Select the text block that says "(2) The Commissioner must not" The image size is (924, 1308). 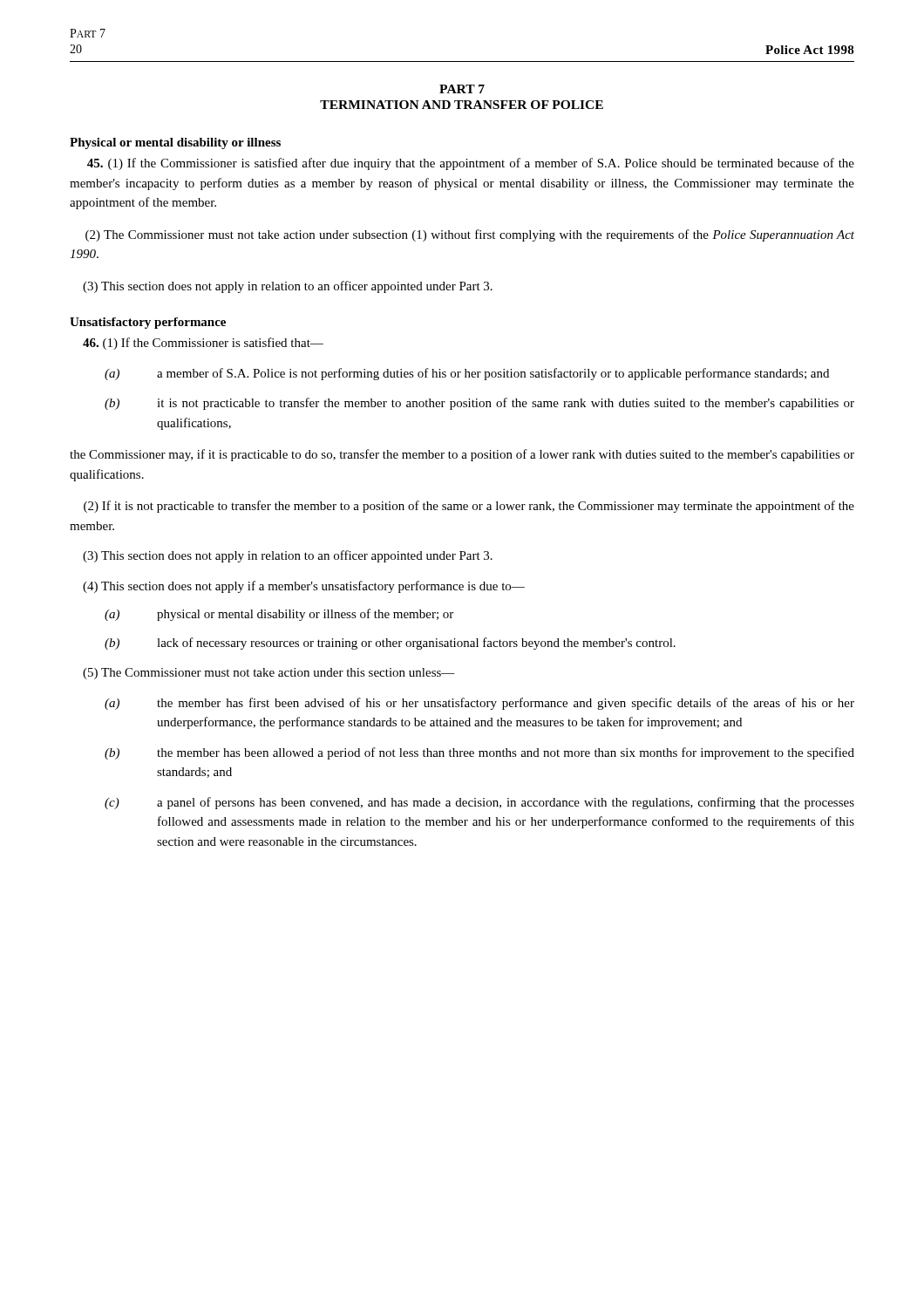(x=462, y=244)
